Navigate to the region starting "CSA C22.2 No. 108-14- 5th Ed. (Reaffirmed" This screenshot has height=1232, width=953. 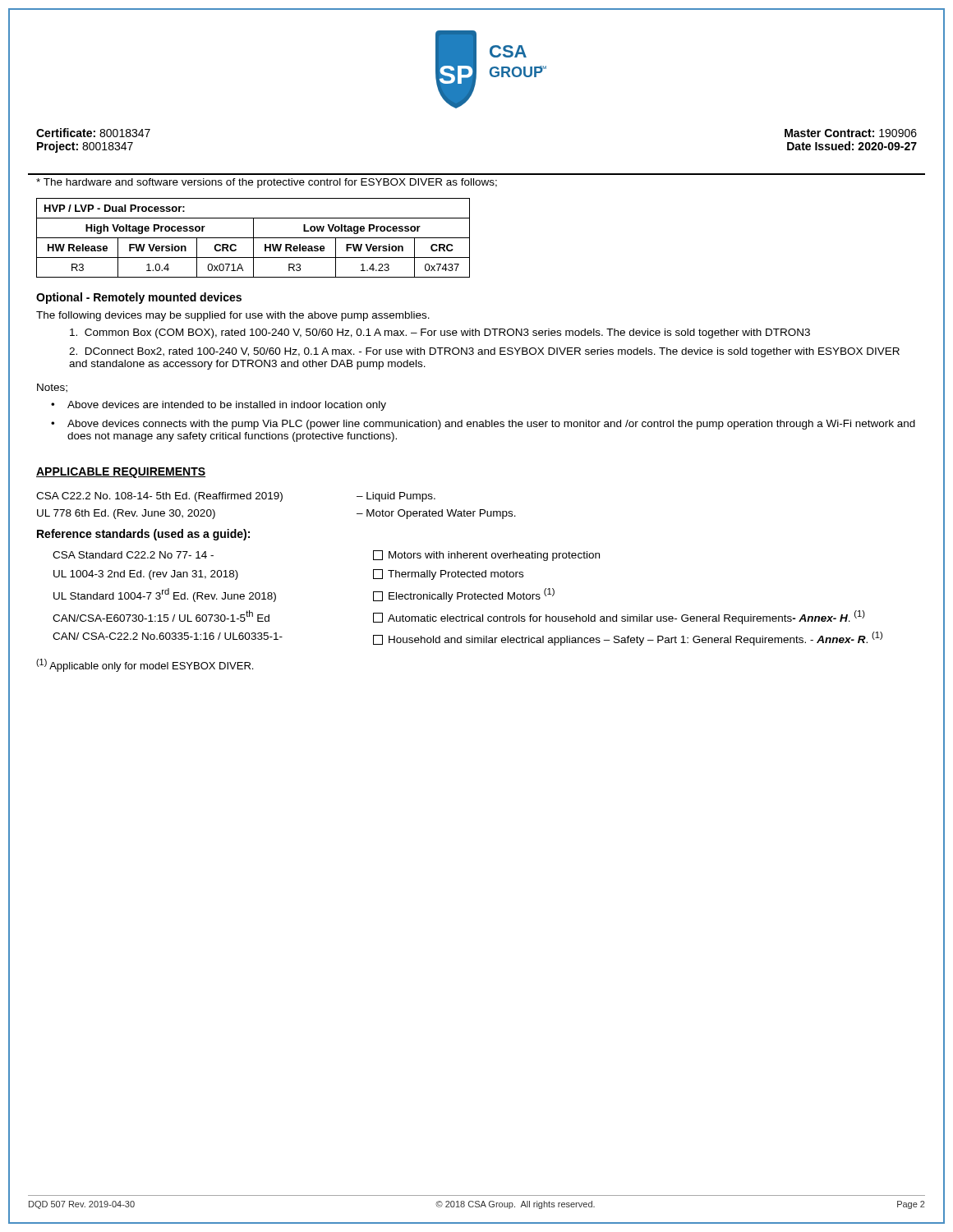tap(236, 497)
